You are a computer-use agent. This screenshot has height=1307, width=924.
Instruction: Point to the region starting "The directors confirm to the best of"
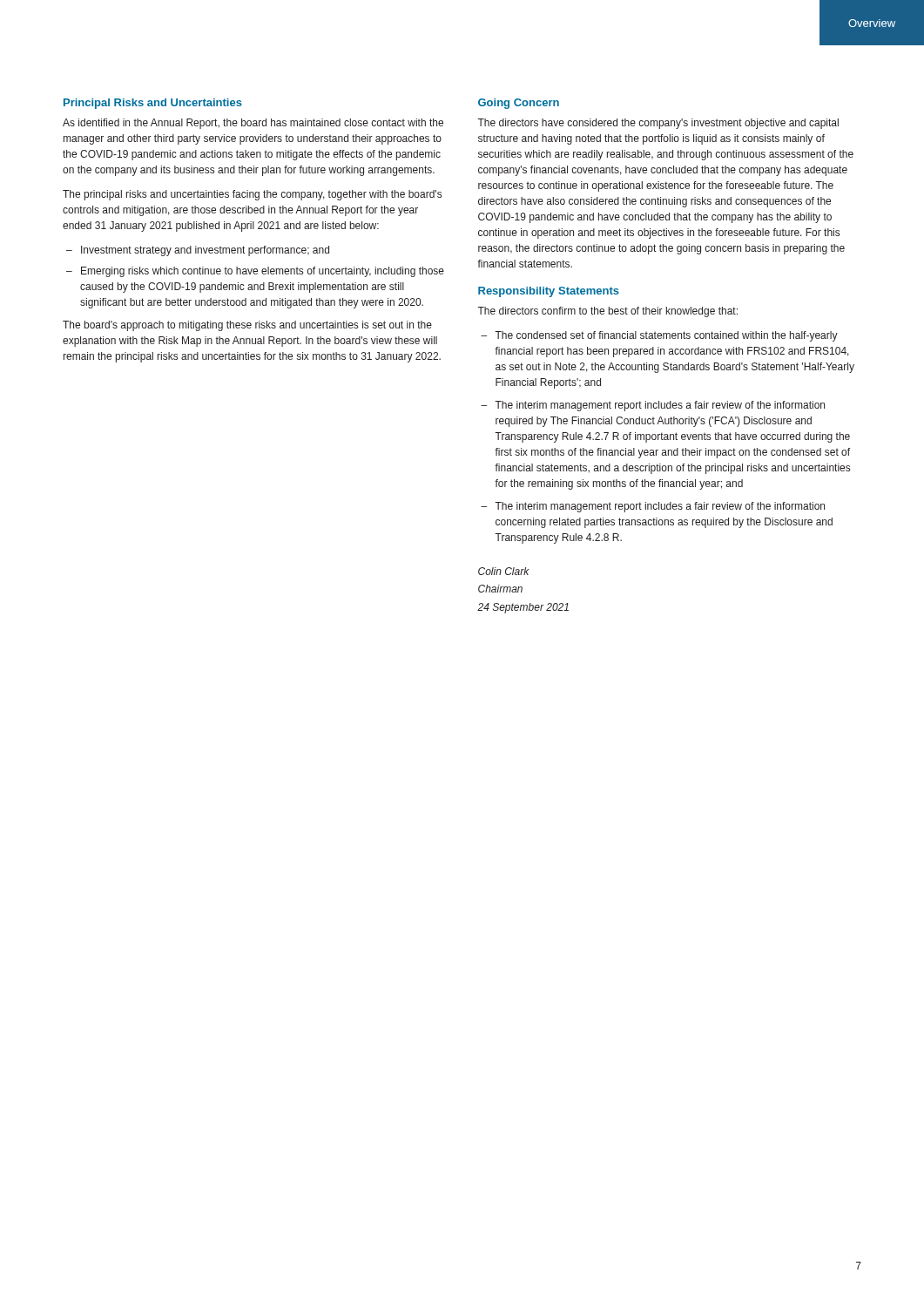608,311
